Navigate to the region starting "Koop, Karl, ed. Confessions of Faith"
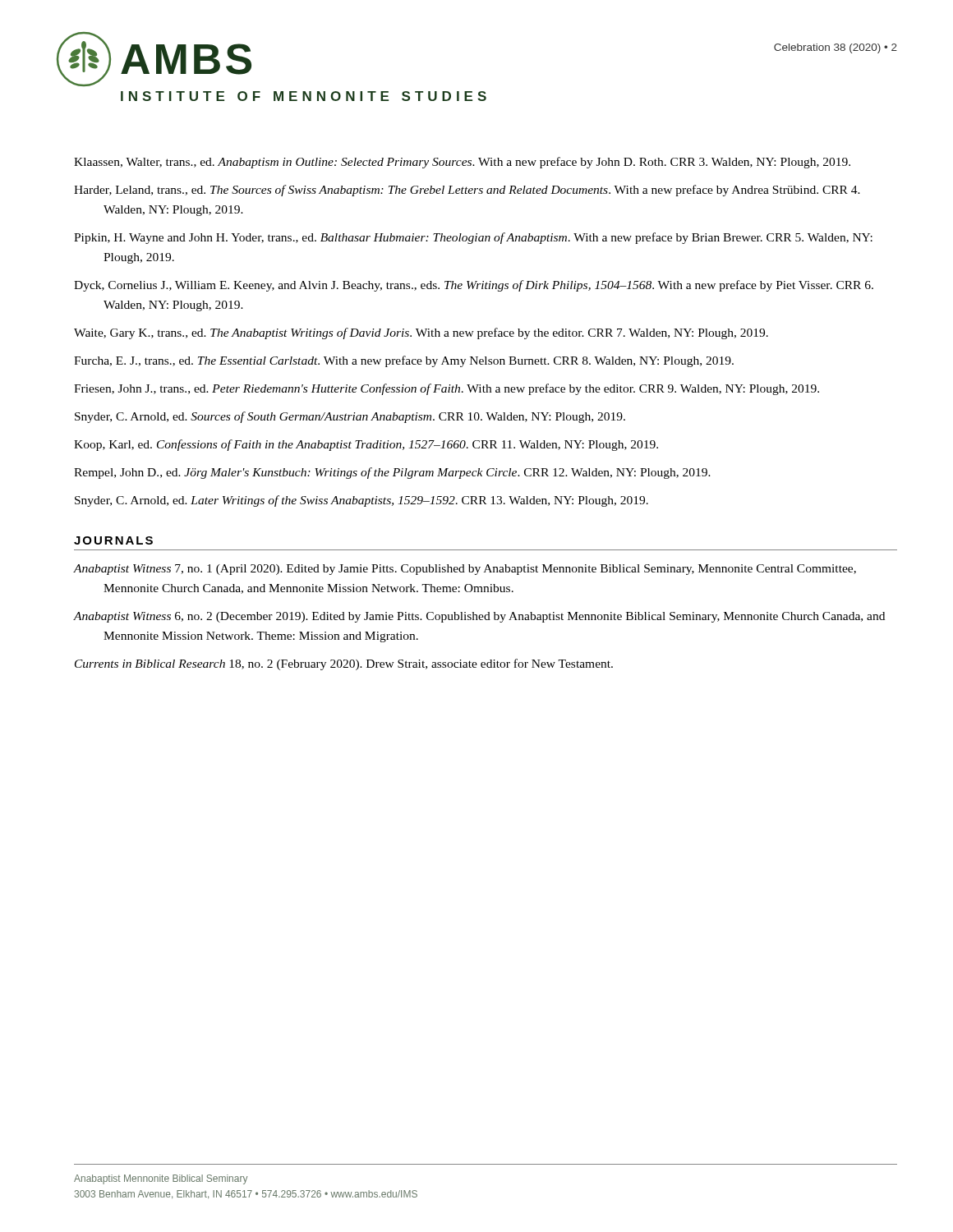This screenshot has height=1232, width=953. 367,444
